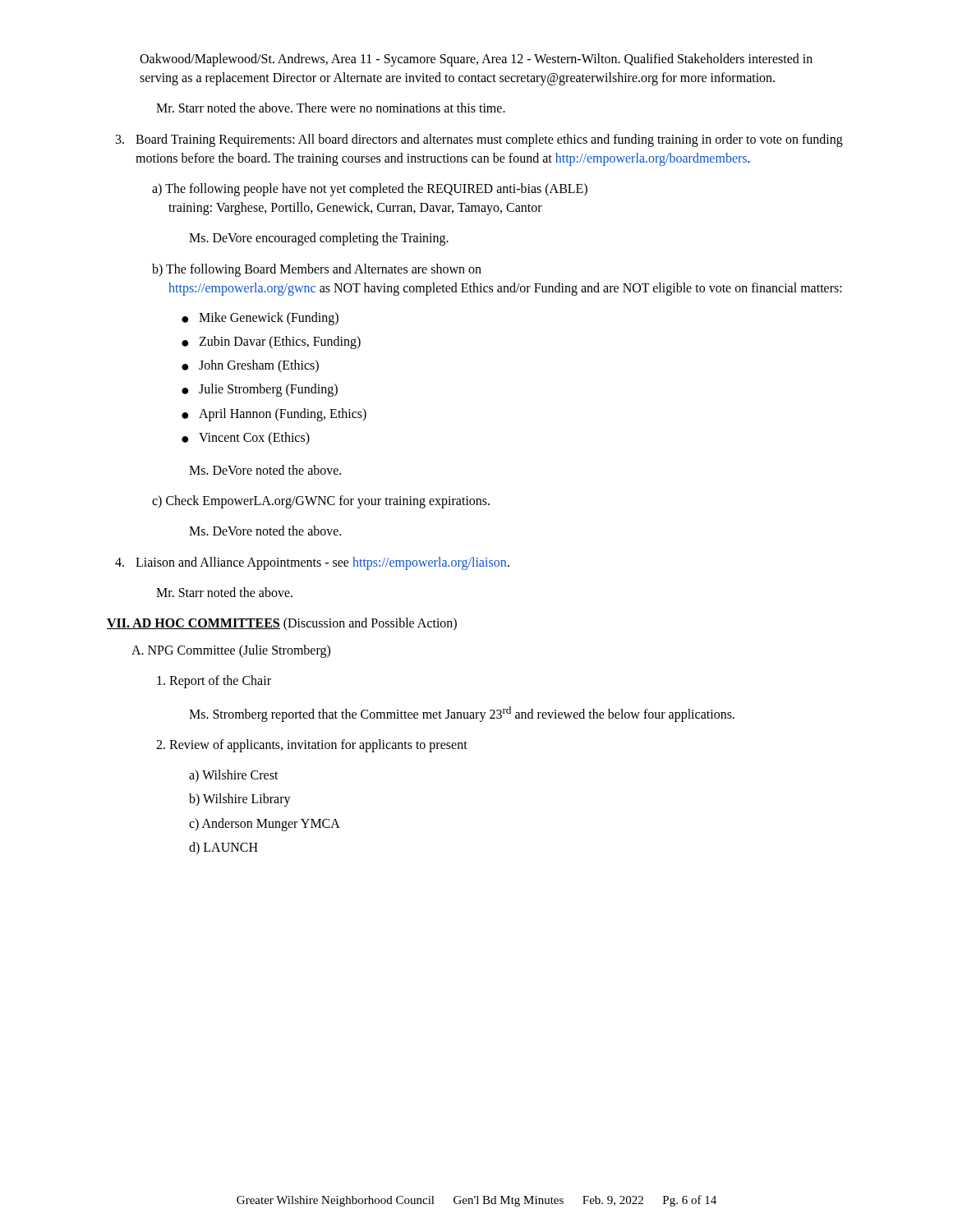Click the passage that begins "Ms. Stromberg reported that the Committee met"
The height and width of the screenshot is (1232, 953).
click(x=518, y=713)
